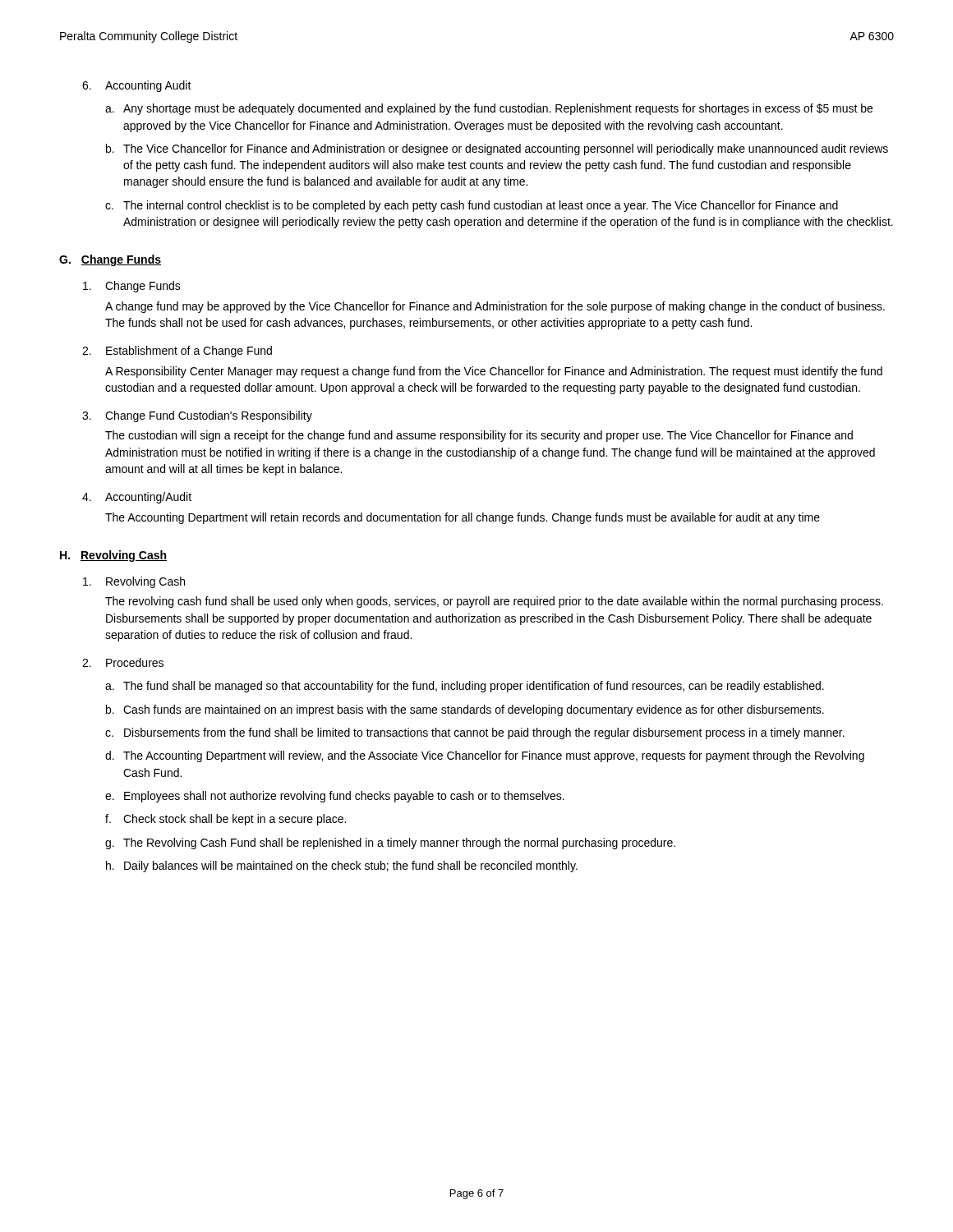Point to the passage starting "2. Establishment of"
This screenshot has width=953, height=1232.
488,369
